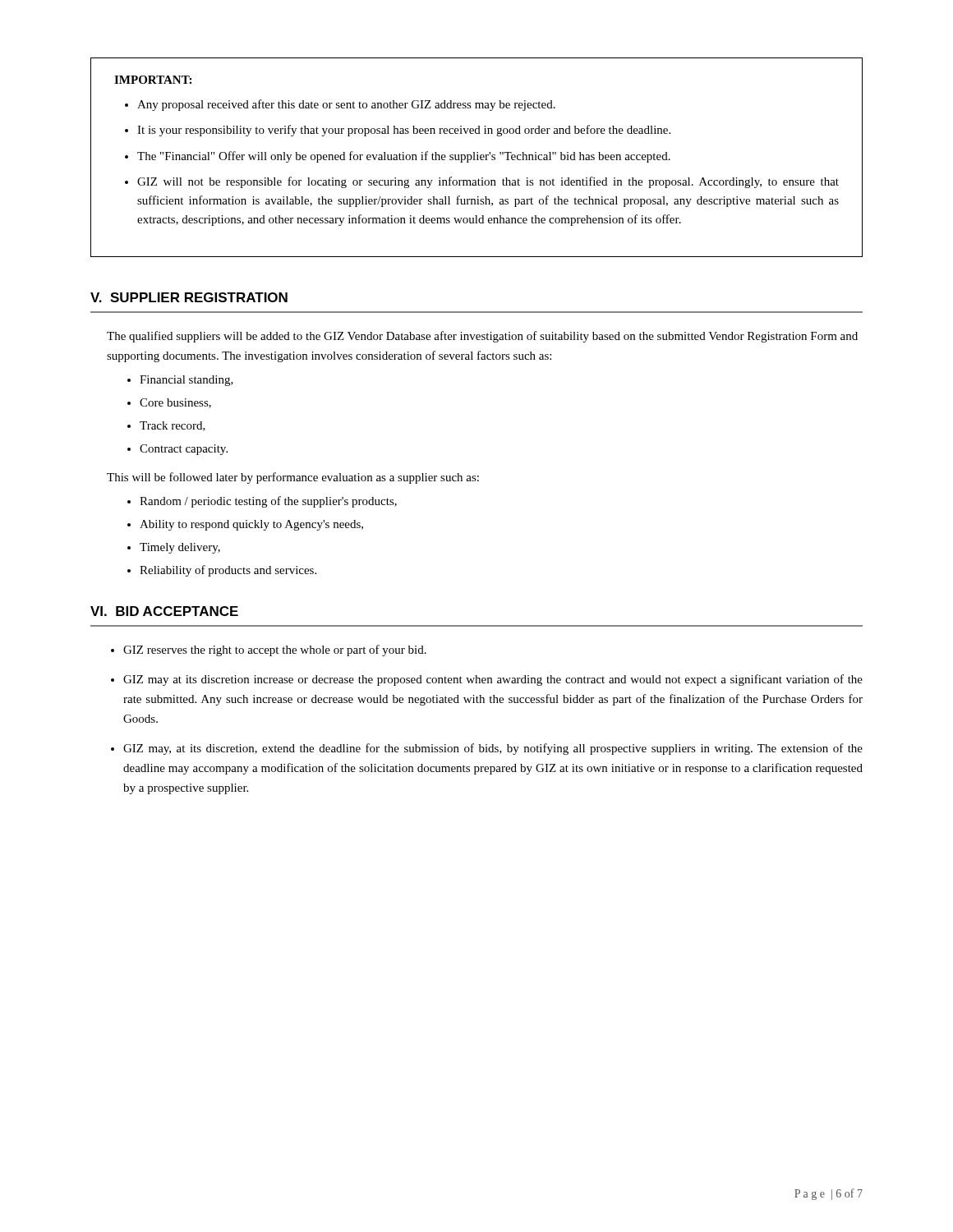Viewport: 953px width, 1232px height.
Task: Point to "VI. BID ACCEPTANCE"
Action: (x=476, y=615)
